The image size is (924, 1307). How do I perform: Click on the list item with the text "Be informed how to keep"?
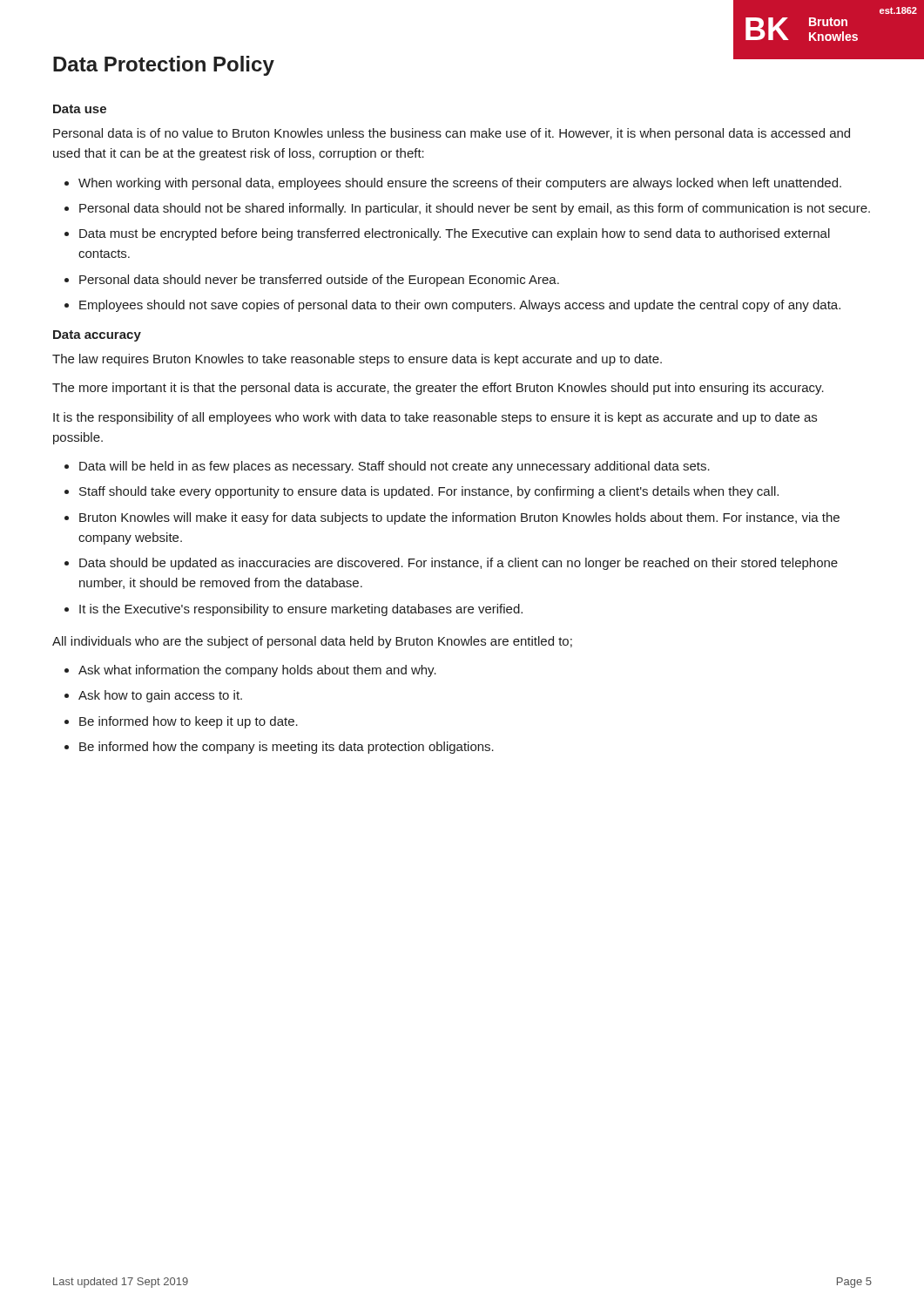(x=188, y=721)
